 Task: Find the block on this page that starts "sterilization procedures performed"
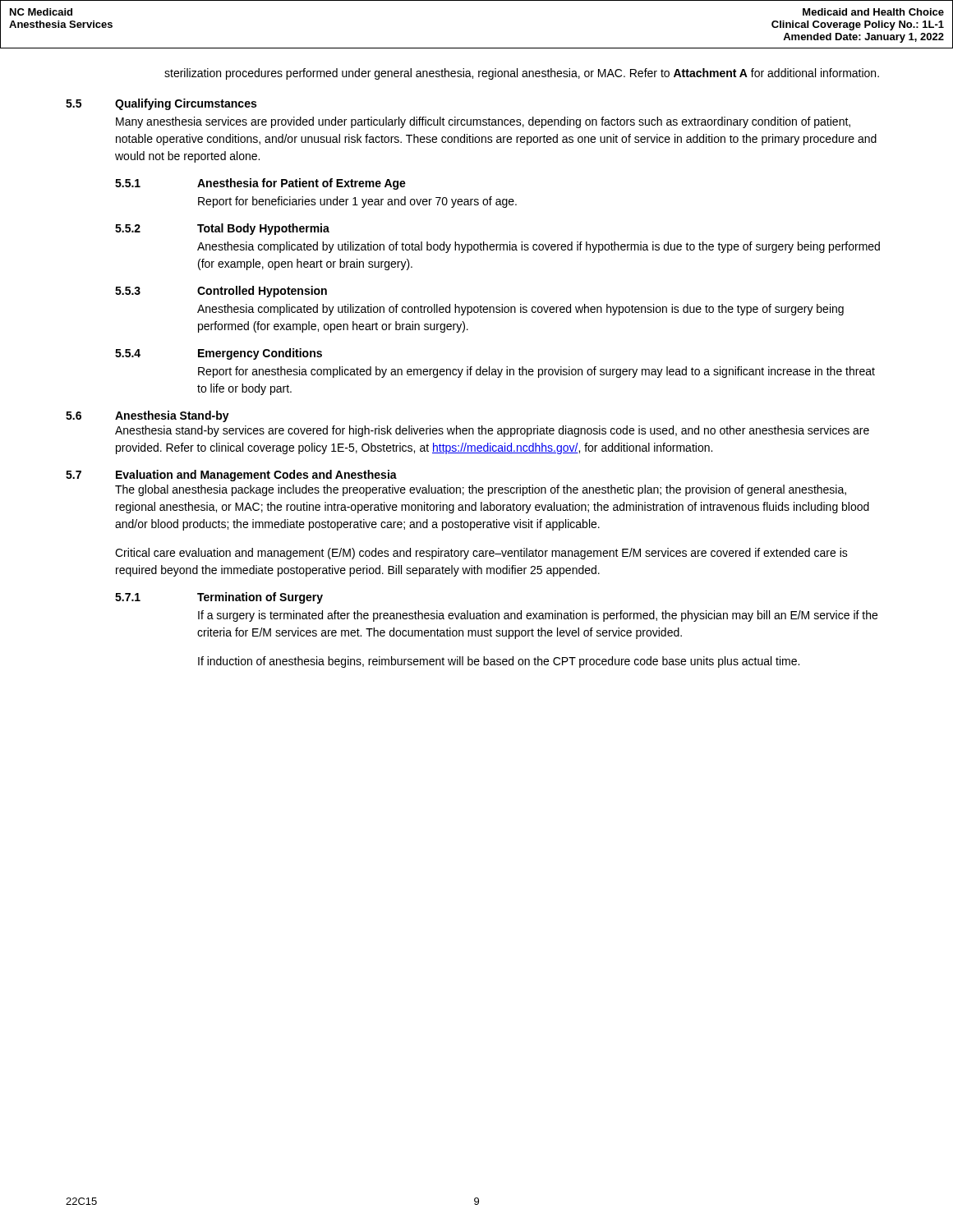522,73
